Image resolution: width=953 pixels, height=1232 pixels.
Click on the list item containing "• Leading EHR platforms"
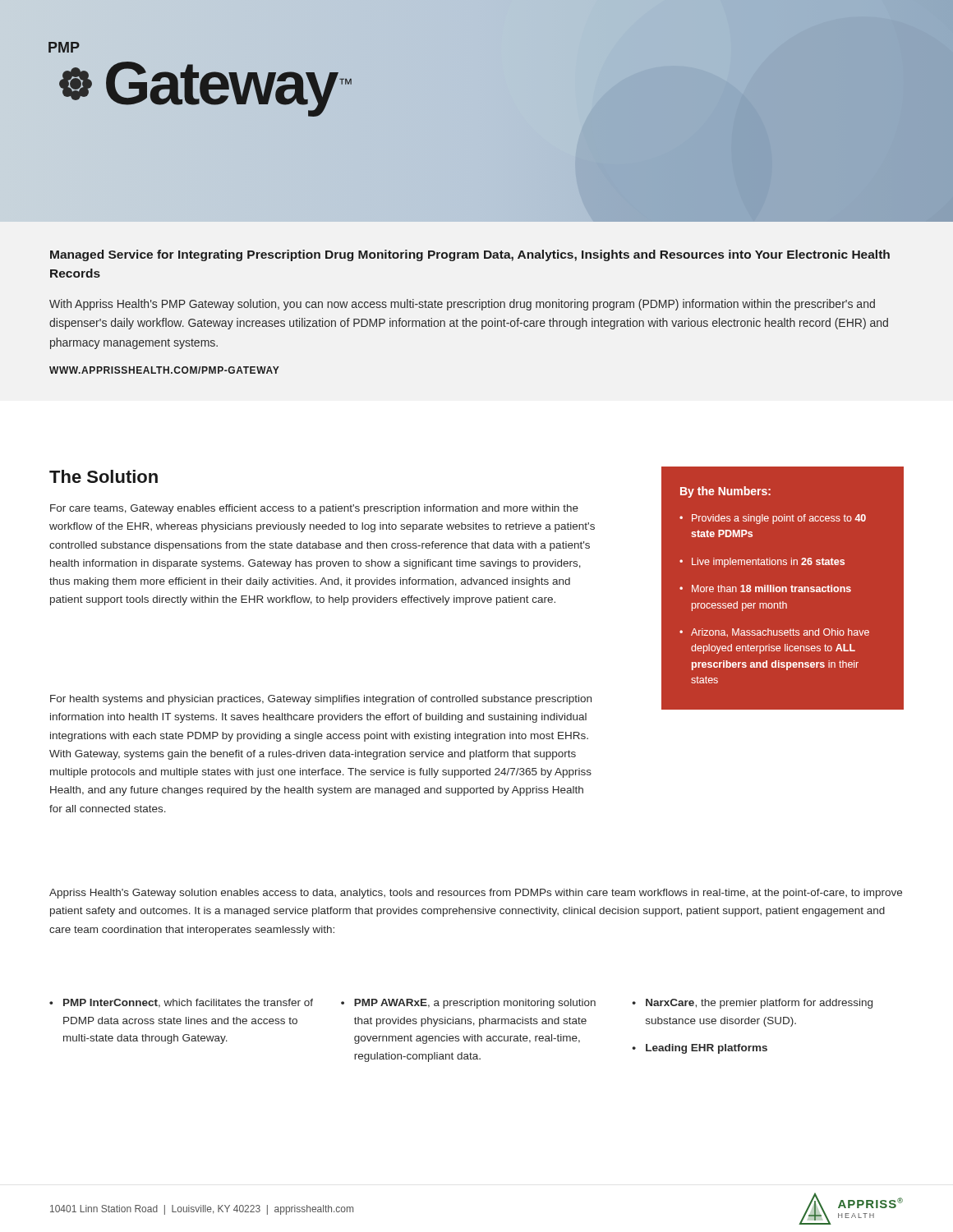700,1048
